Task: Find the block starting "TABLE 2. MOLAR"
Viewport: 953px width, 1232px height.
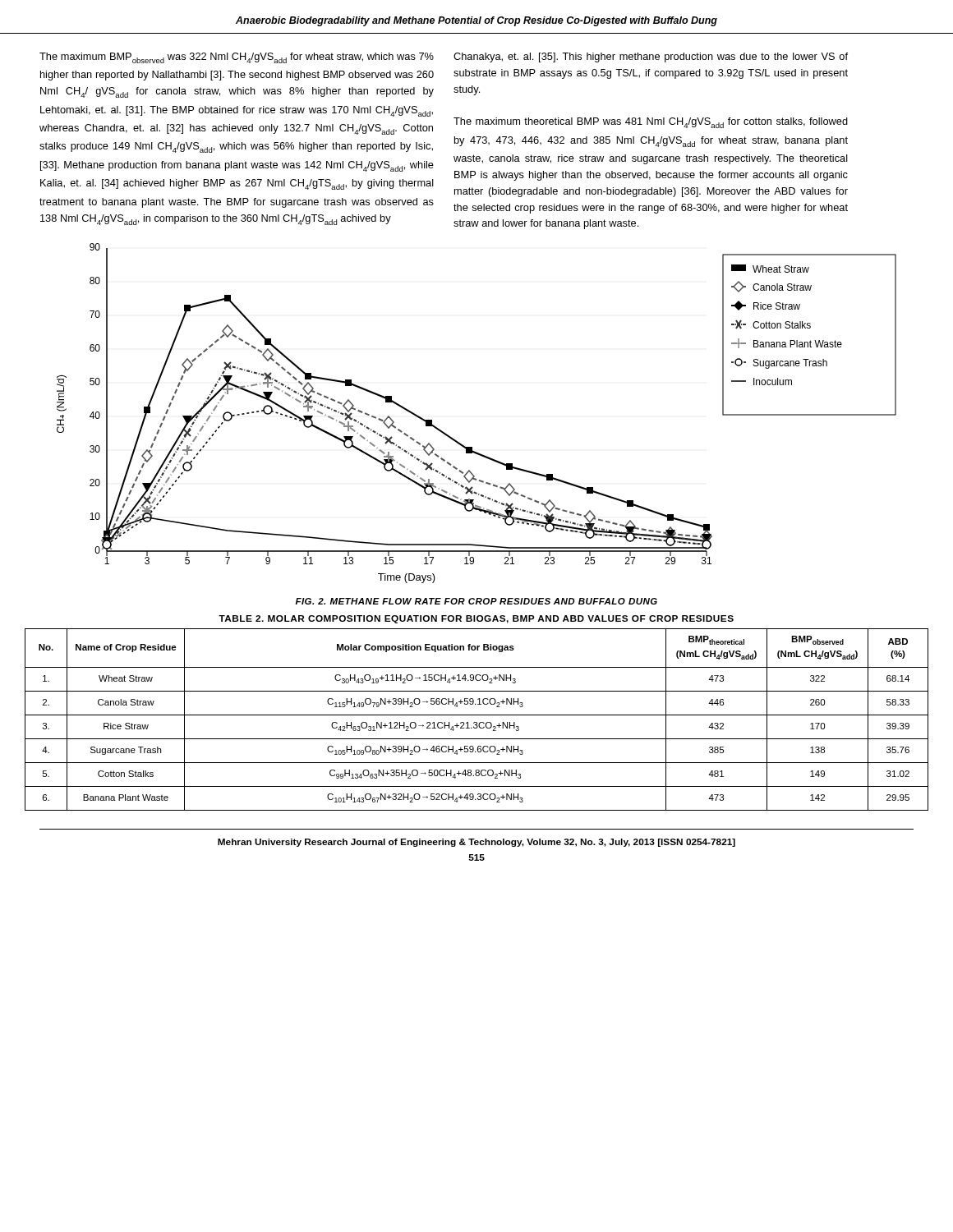Action: [x=476, y=619]
